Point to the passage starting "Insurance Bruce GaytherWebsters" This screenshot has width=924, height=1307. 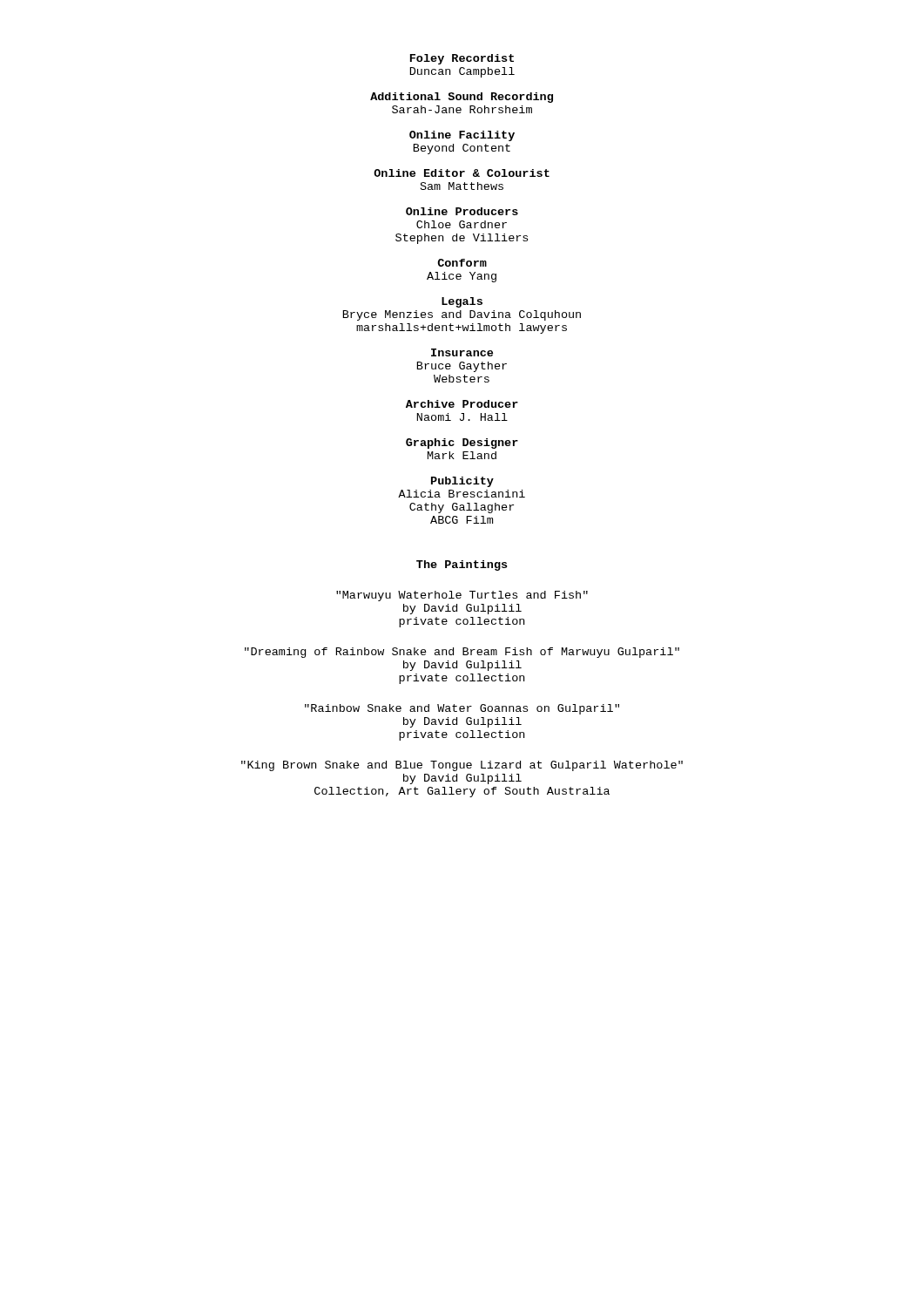[x=462, y=366]
